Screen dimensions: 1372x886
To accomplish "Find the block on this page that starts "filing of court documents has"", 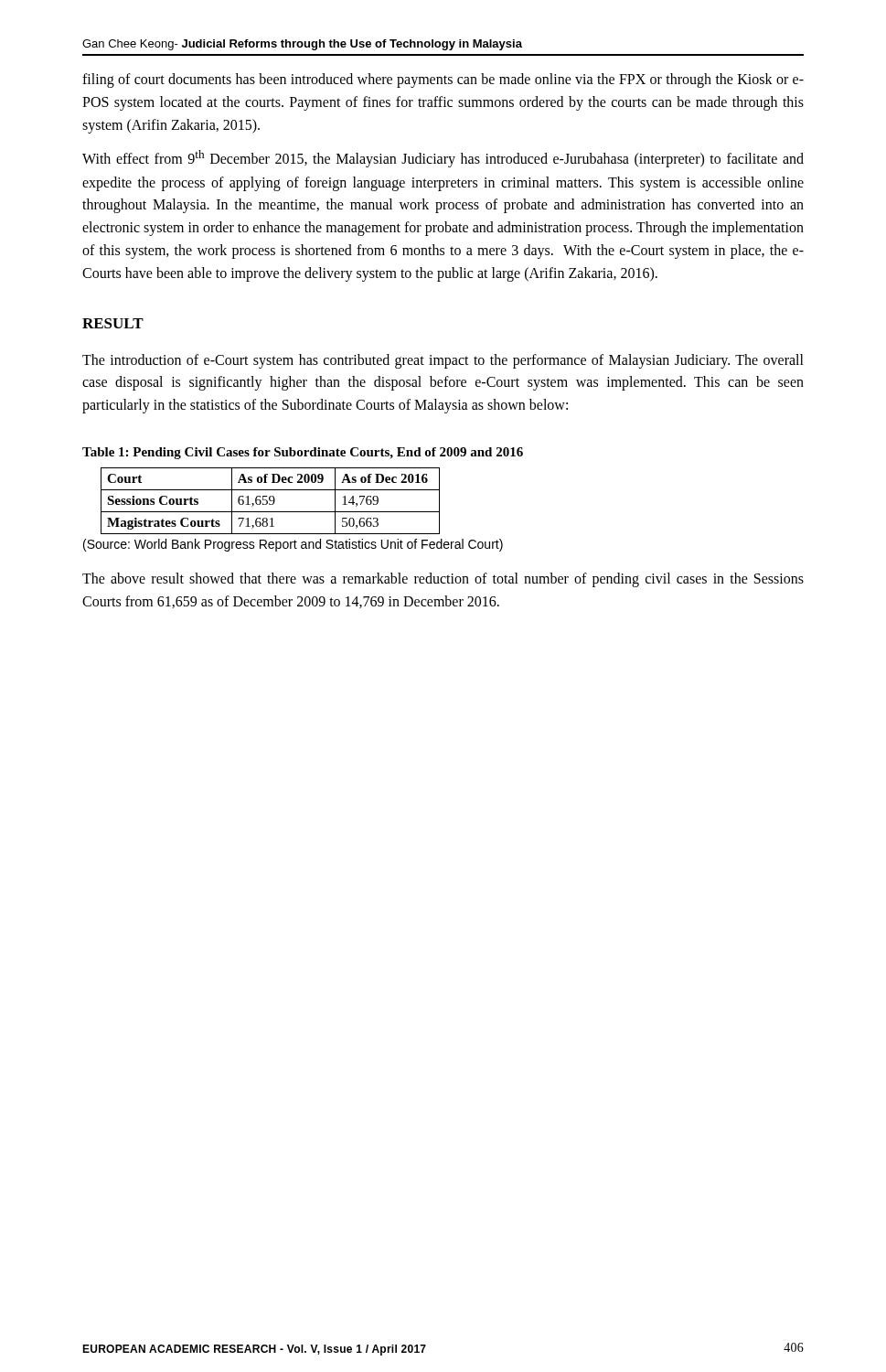I will coord(443,103).
